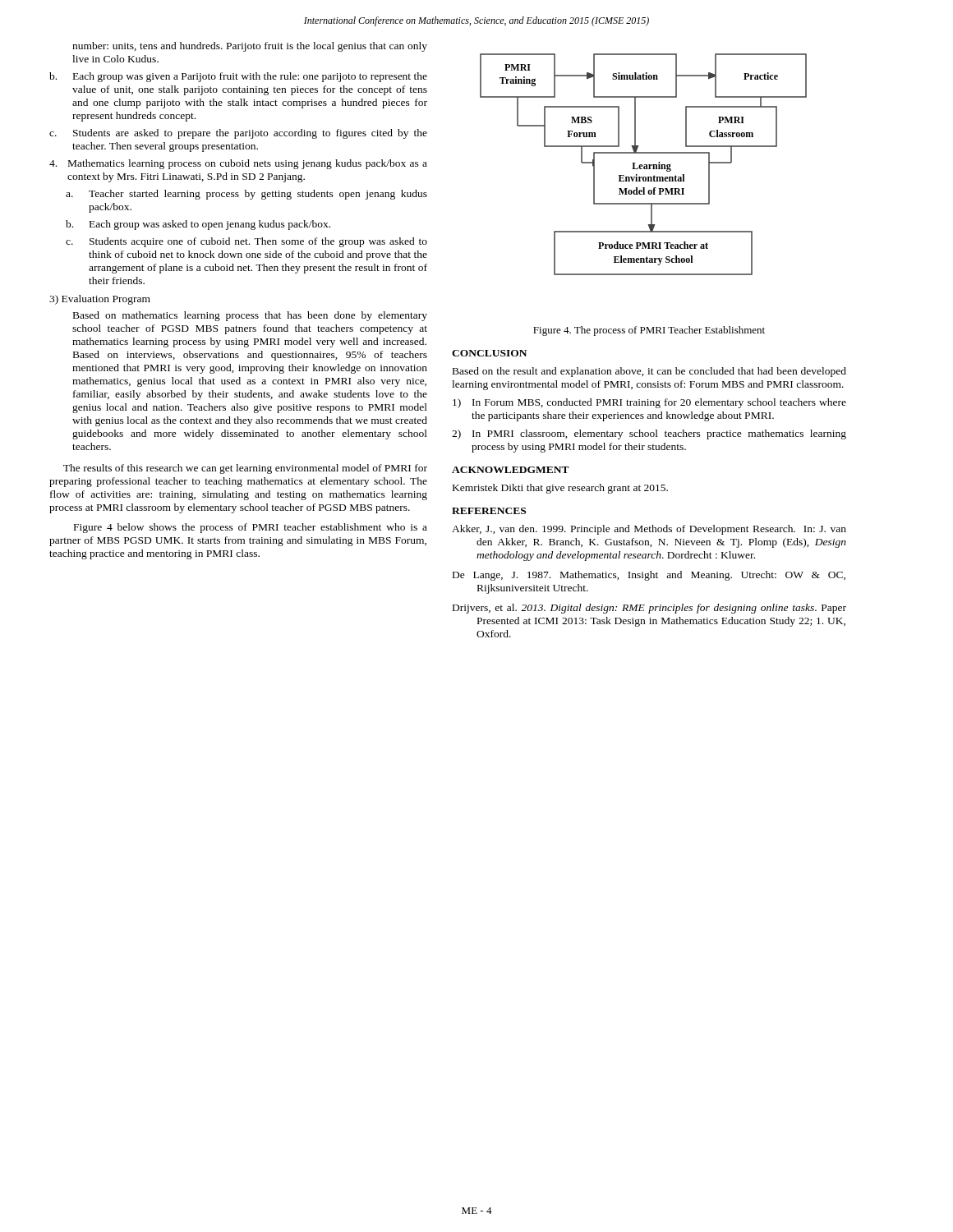Select the region starting "Kemristek Dikti that"
This screenshot has width=953, height=1232.
[x=560, y=488]
